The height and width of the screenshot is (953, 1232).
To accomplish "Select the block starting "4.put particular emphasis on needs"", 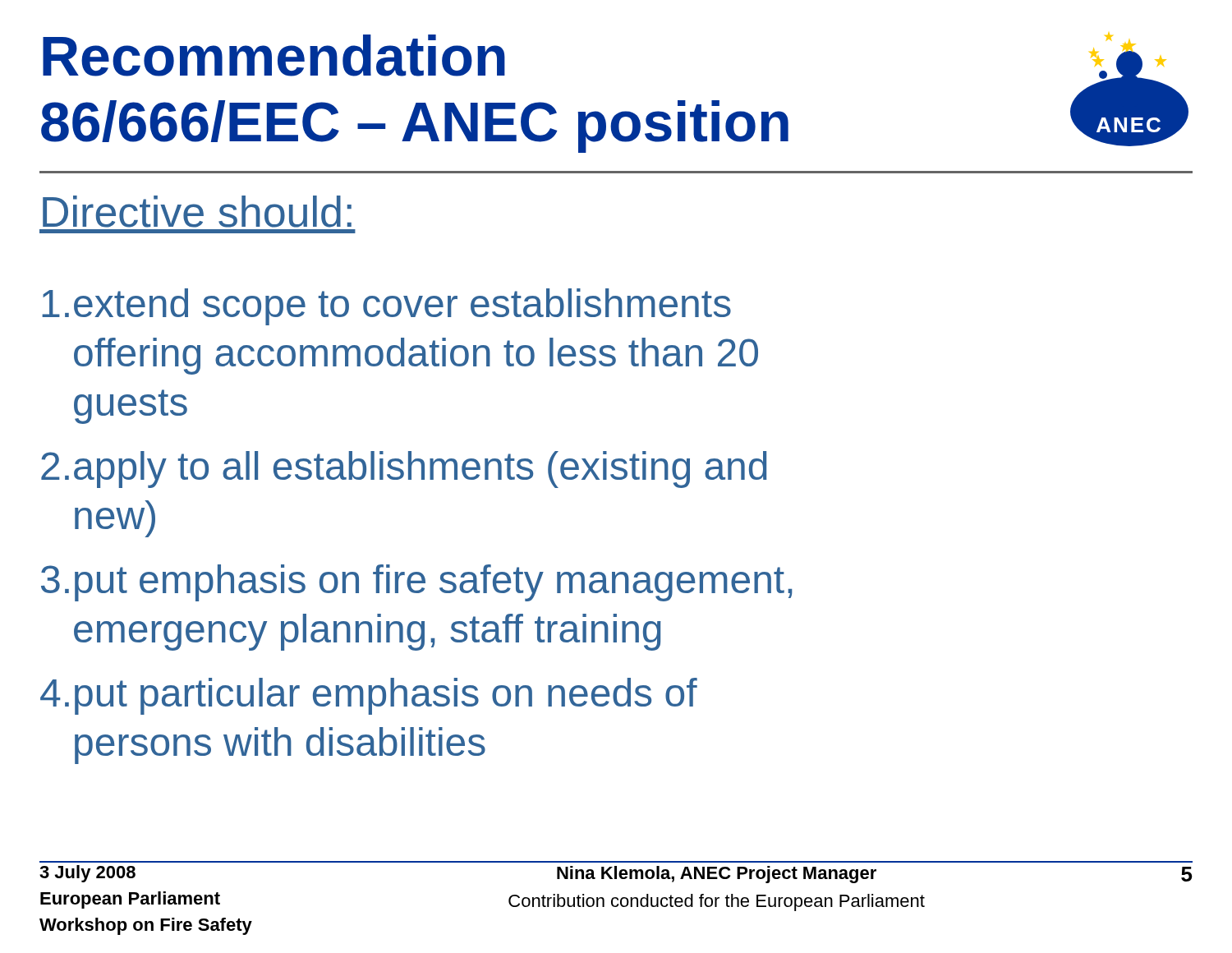I will pyautogui.click(x=368, y=718).
